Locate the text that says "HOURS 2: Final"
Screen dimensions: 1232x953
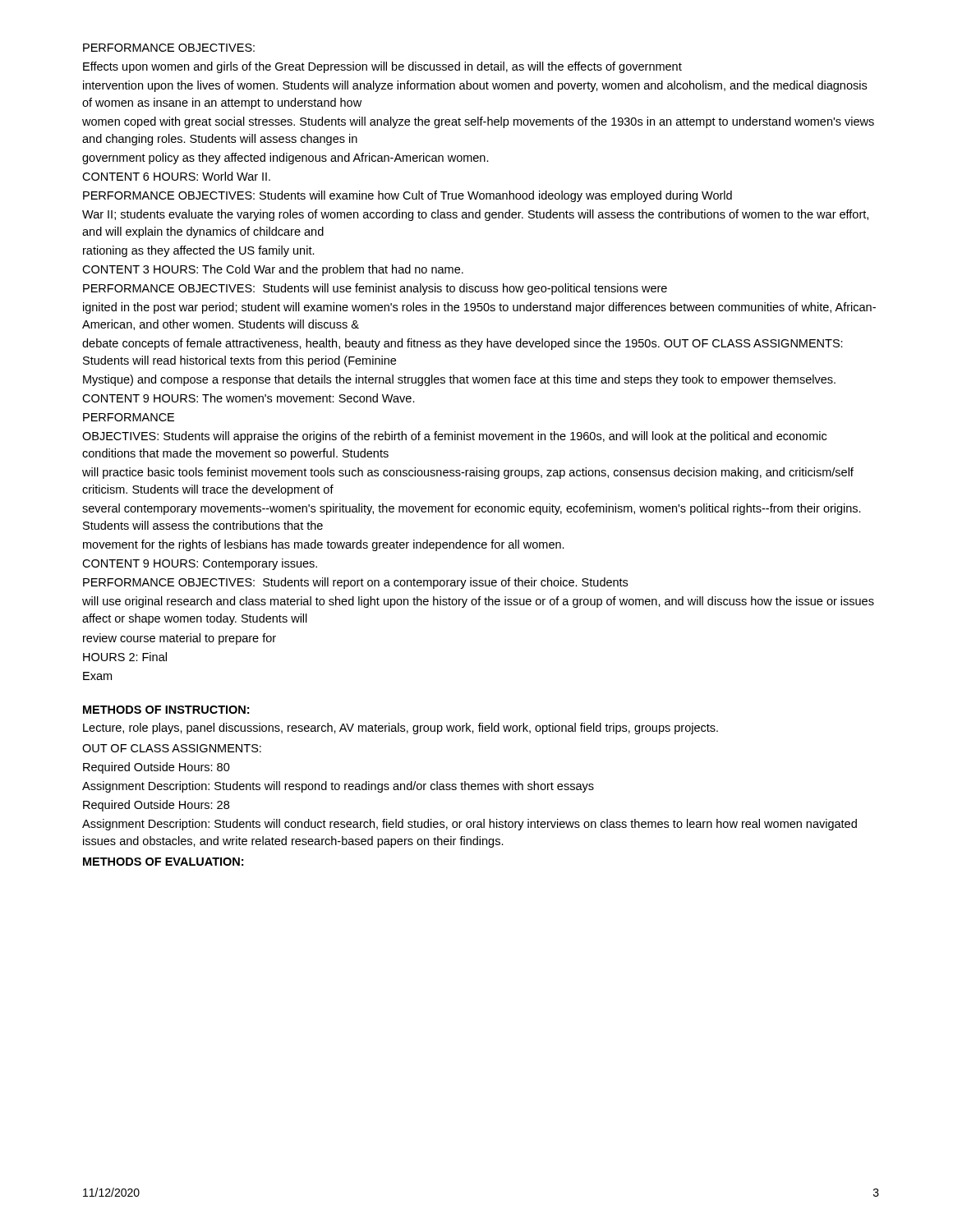(x=125, y=657)
